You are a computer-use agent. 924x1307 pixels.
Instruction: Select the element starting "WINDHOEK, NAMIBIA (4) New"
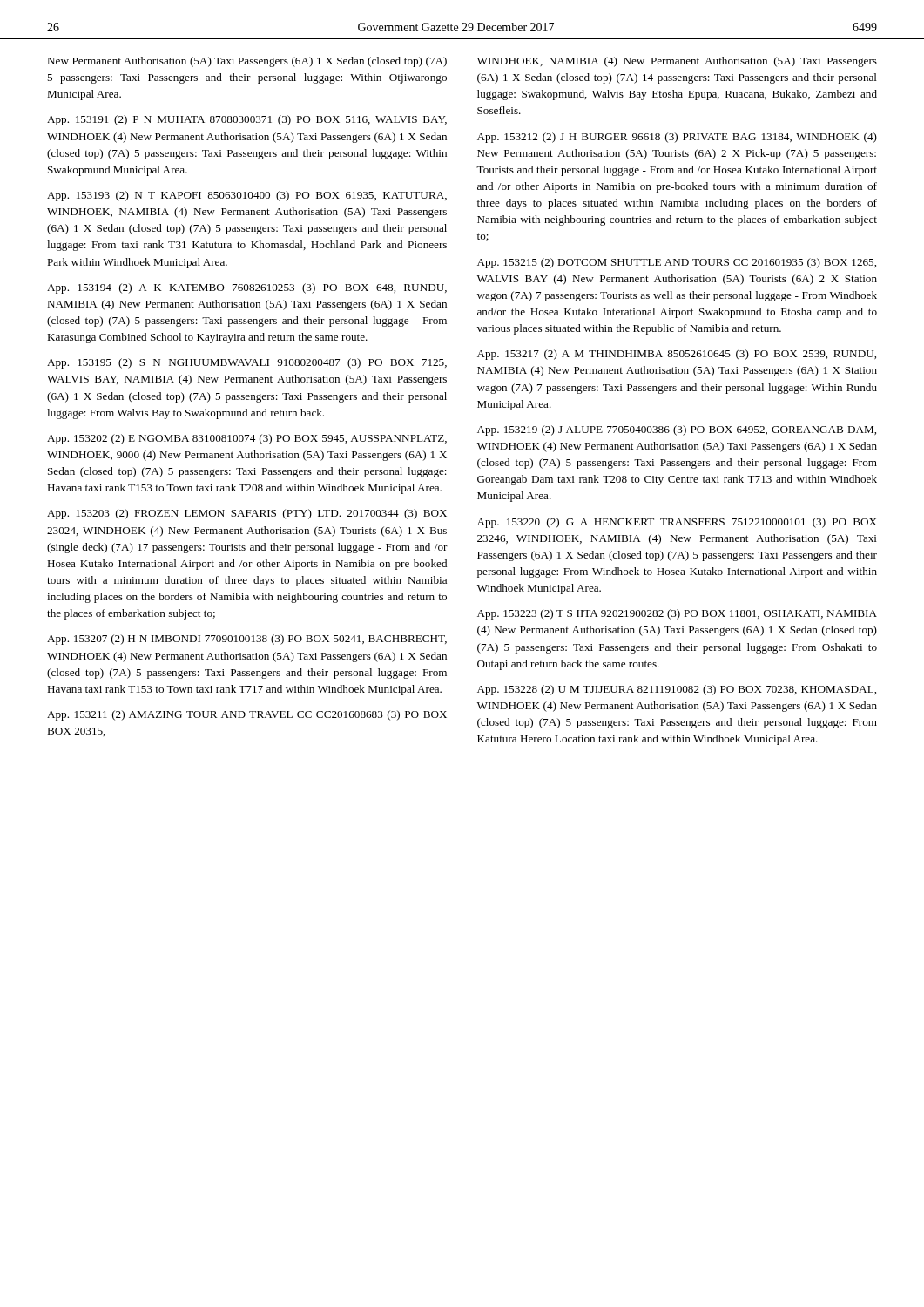click(x=677, y=86)
